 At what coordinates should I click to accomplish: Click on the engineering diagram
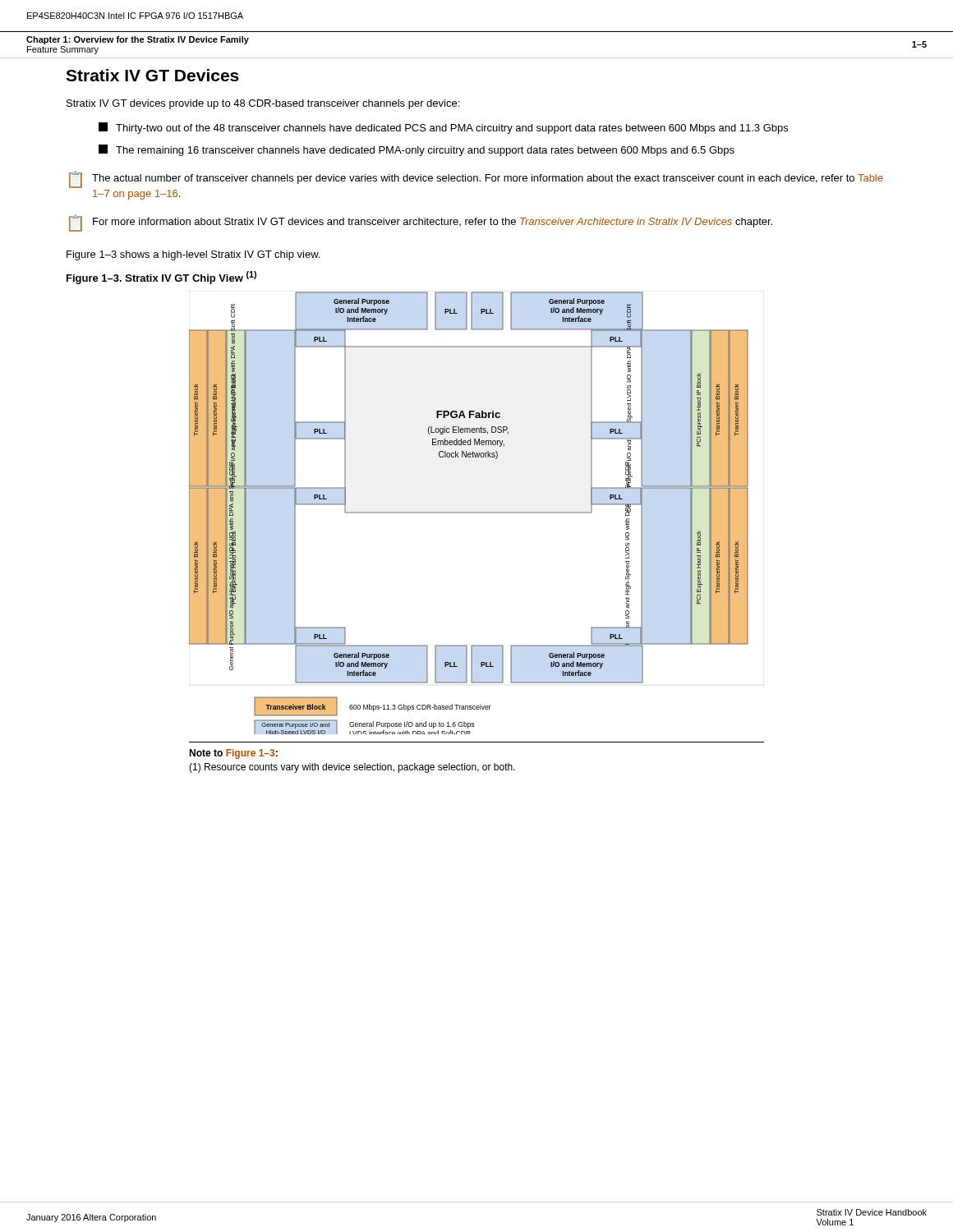pos(476,514)
